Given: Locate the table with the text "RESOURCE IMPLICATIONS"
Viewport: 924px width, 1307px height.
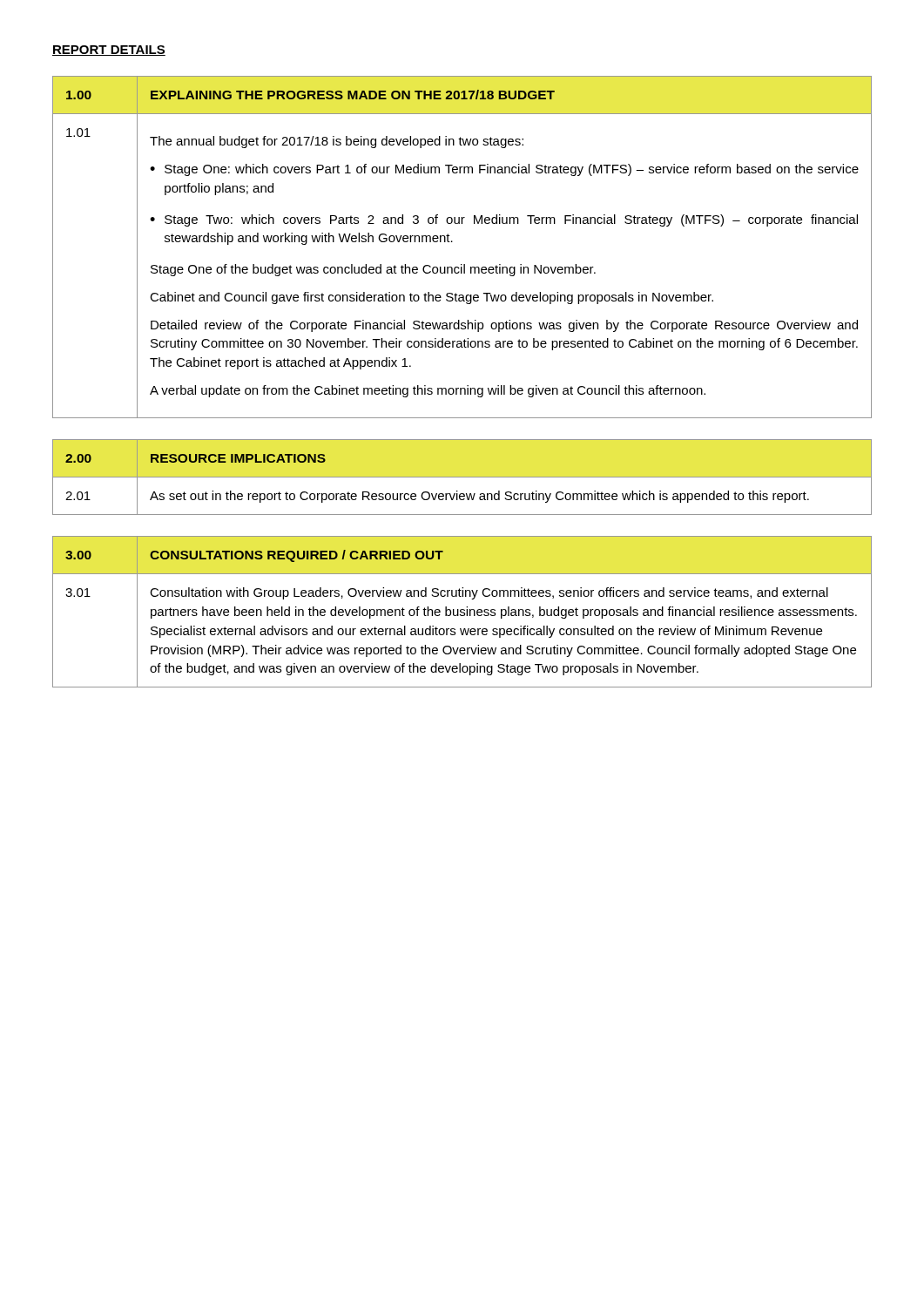Looking at the screenshot, I should pos(462,477).
